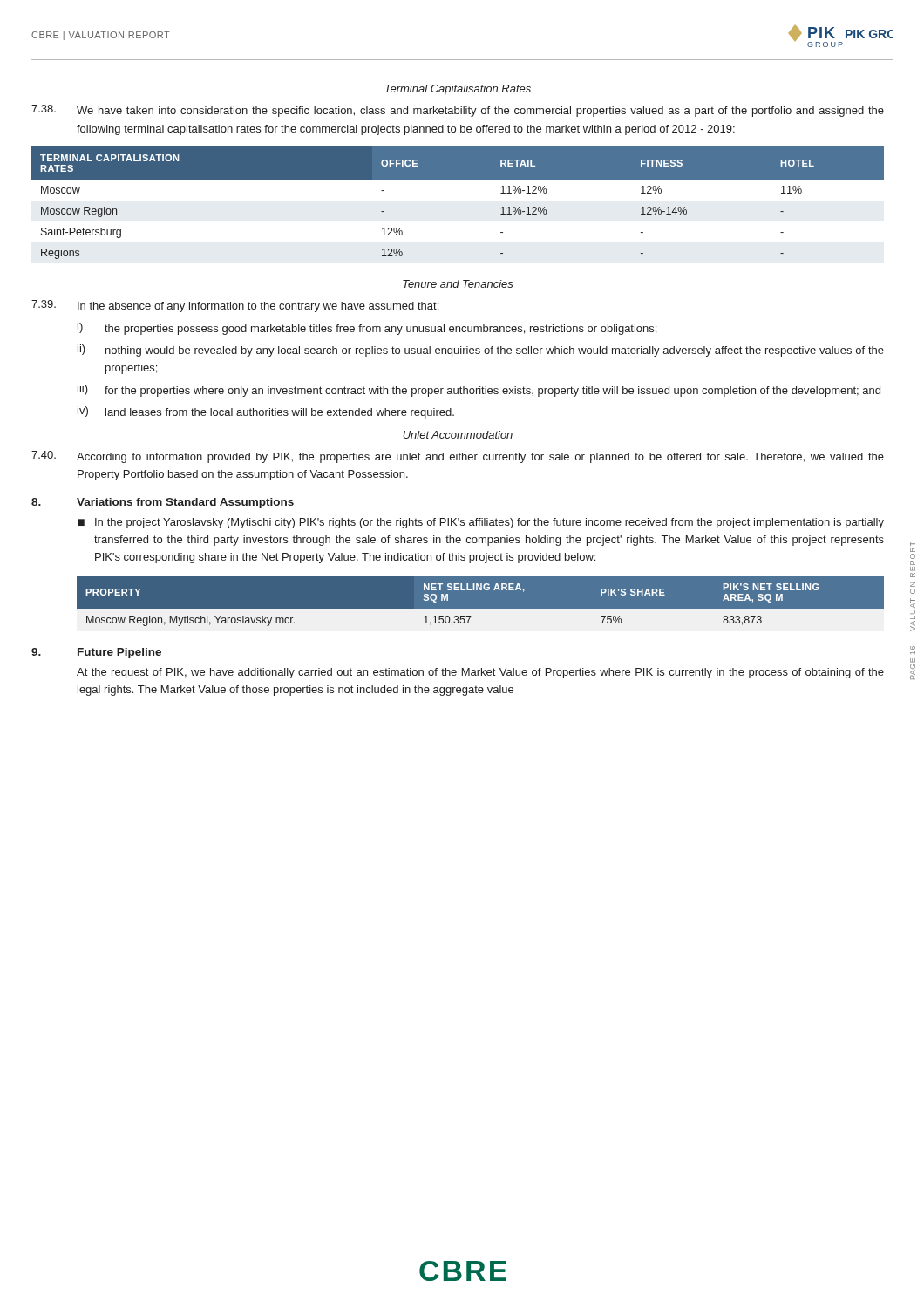Find the passage starting "■ In the project"
Viewport: 924px width, 1308px height.
coord(480,540)
